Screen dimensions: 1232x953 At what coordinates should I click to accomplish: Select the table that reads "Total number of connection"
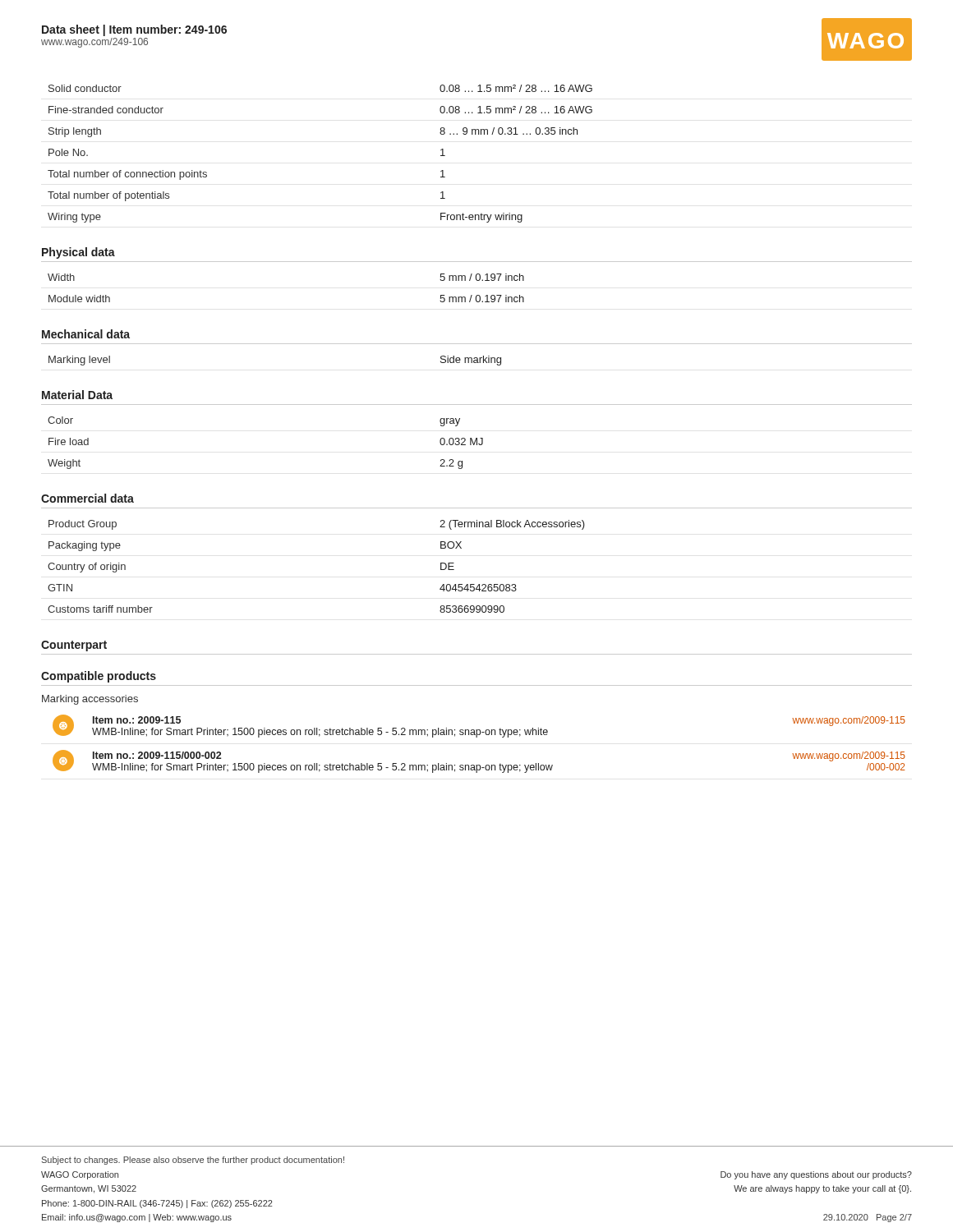(476, 153)
